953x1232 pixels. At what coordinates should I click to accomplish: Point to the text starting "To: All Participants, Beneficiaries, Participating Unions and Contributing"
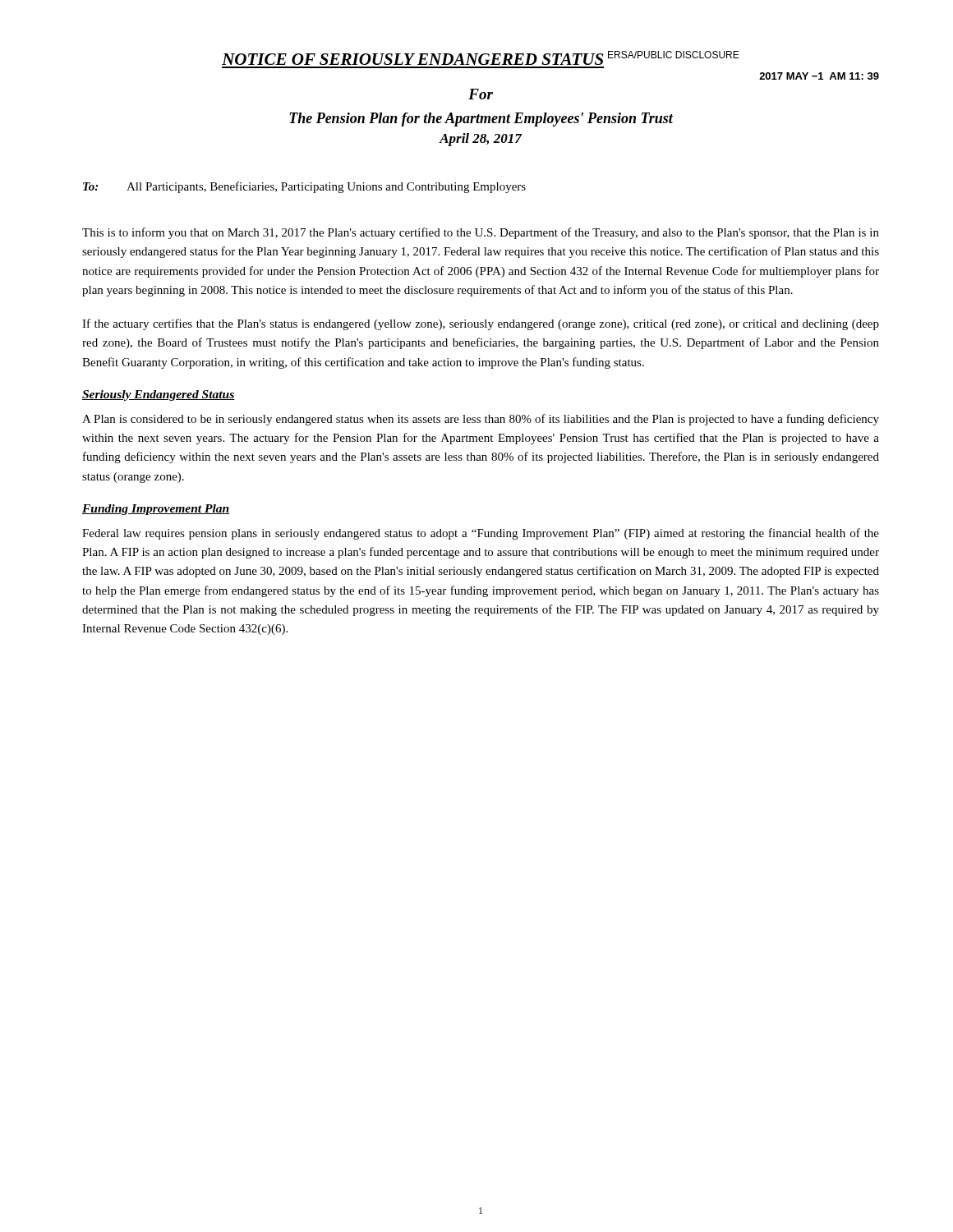click(481, 187)
